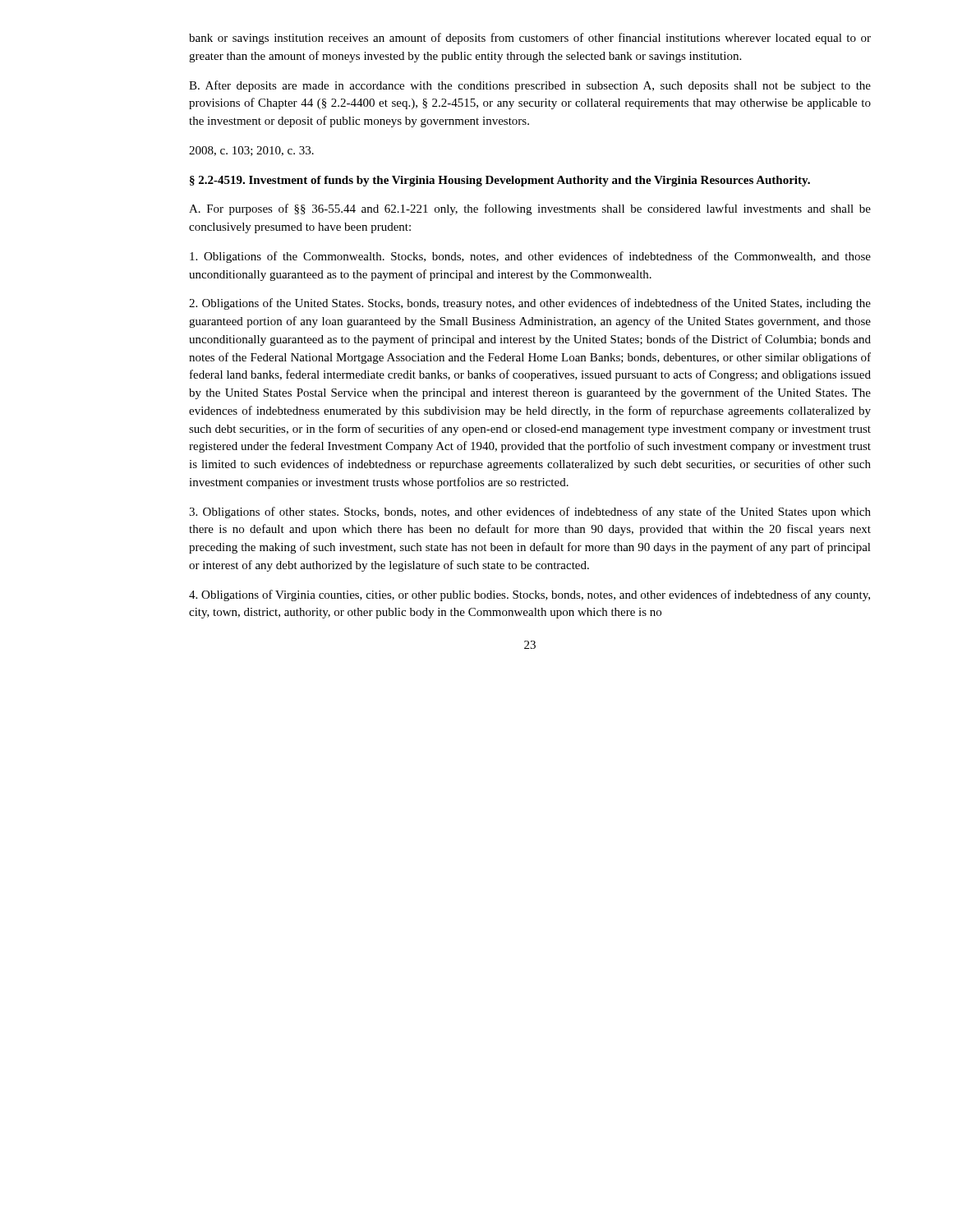This screenshot has width=953, height=1232.
Task: Click on the passage starting "B. After deposits"
Action: click(530, 104)
